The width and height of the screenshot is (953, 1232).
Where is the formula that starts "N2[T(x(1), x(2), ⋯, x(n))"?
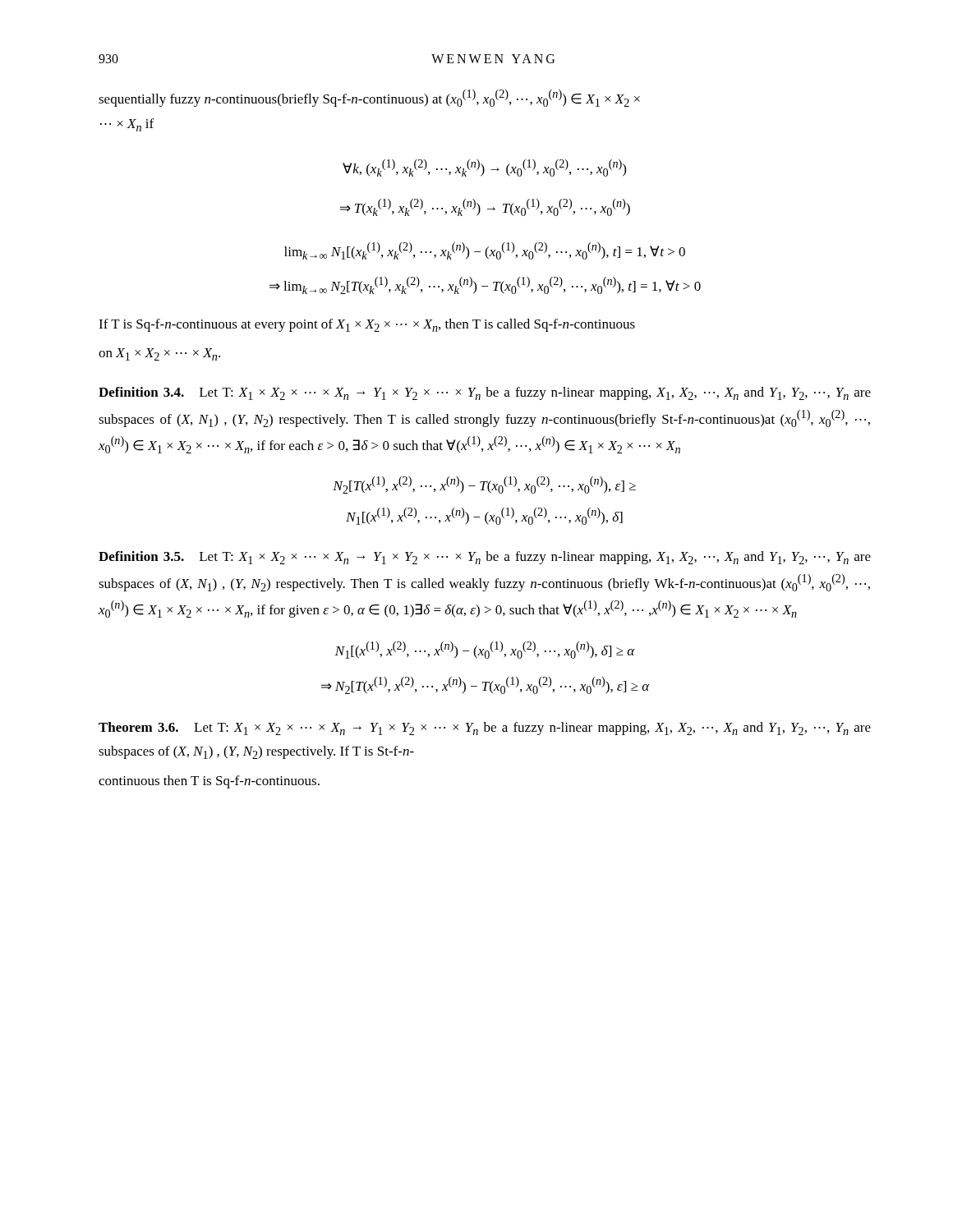[485, 485]
